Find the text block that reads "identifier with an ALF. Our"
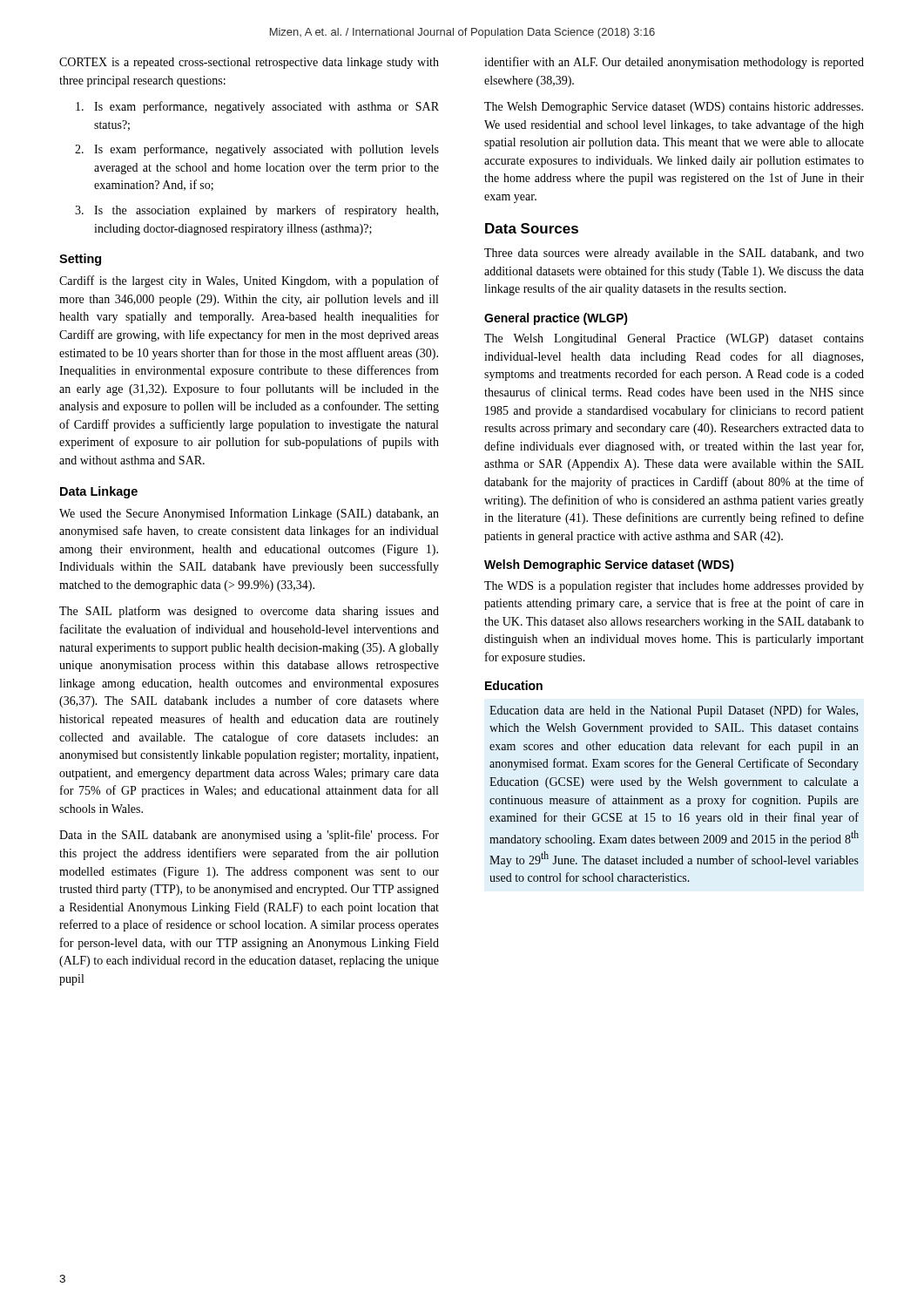Viewport: 924px width, 1307px height. pos(674,71)
